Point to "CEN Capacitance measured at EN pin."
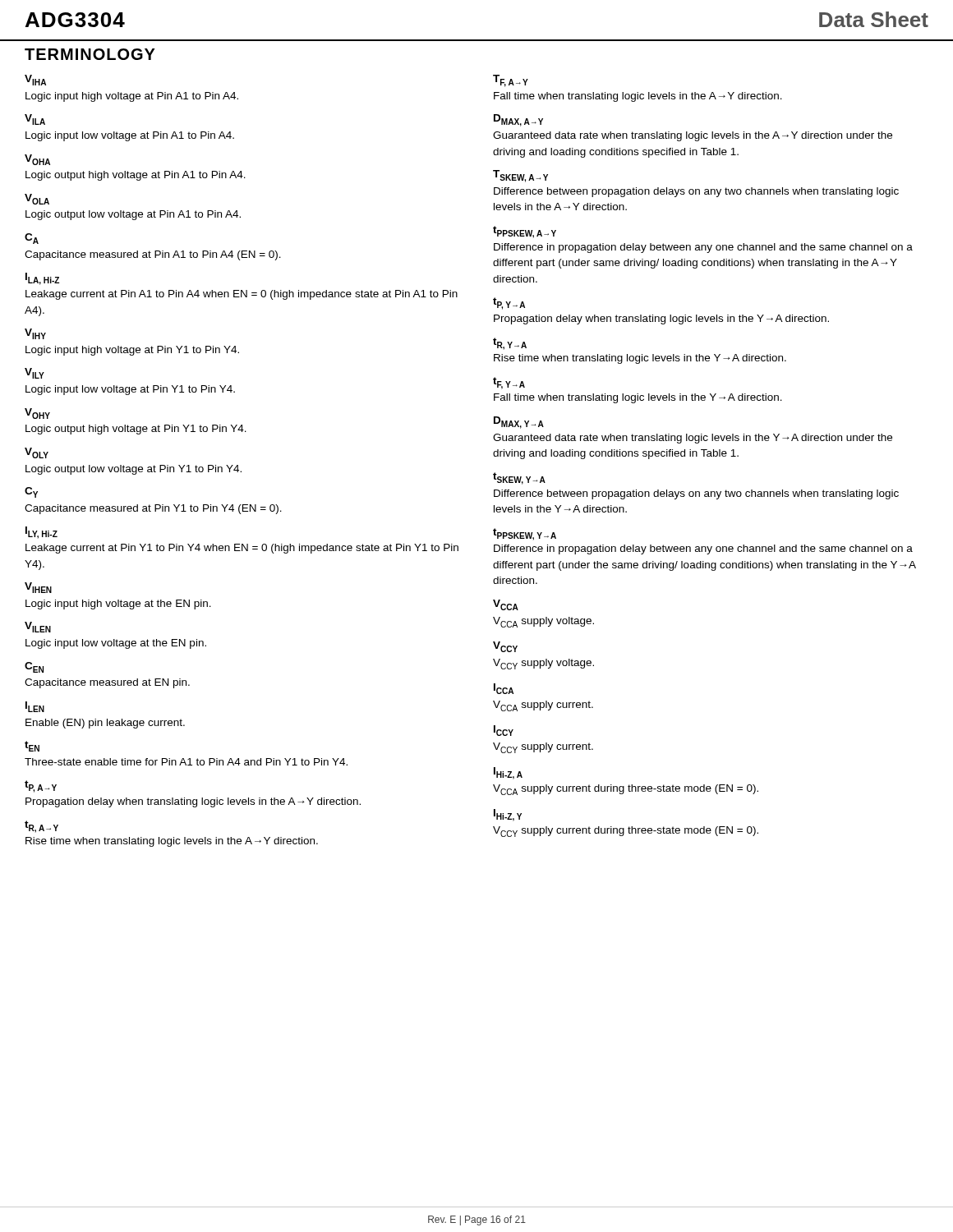The width and height of the screenshot is (953, 1232). tap(34, 667)
